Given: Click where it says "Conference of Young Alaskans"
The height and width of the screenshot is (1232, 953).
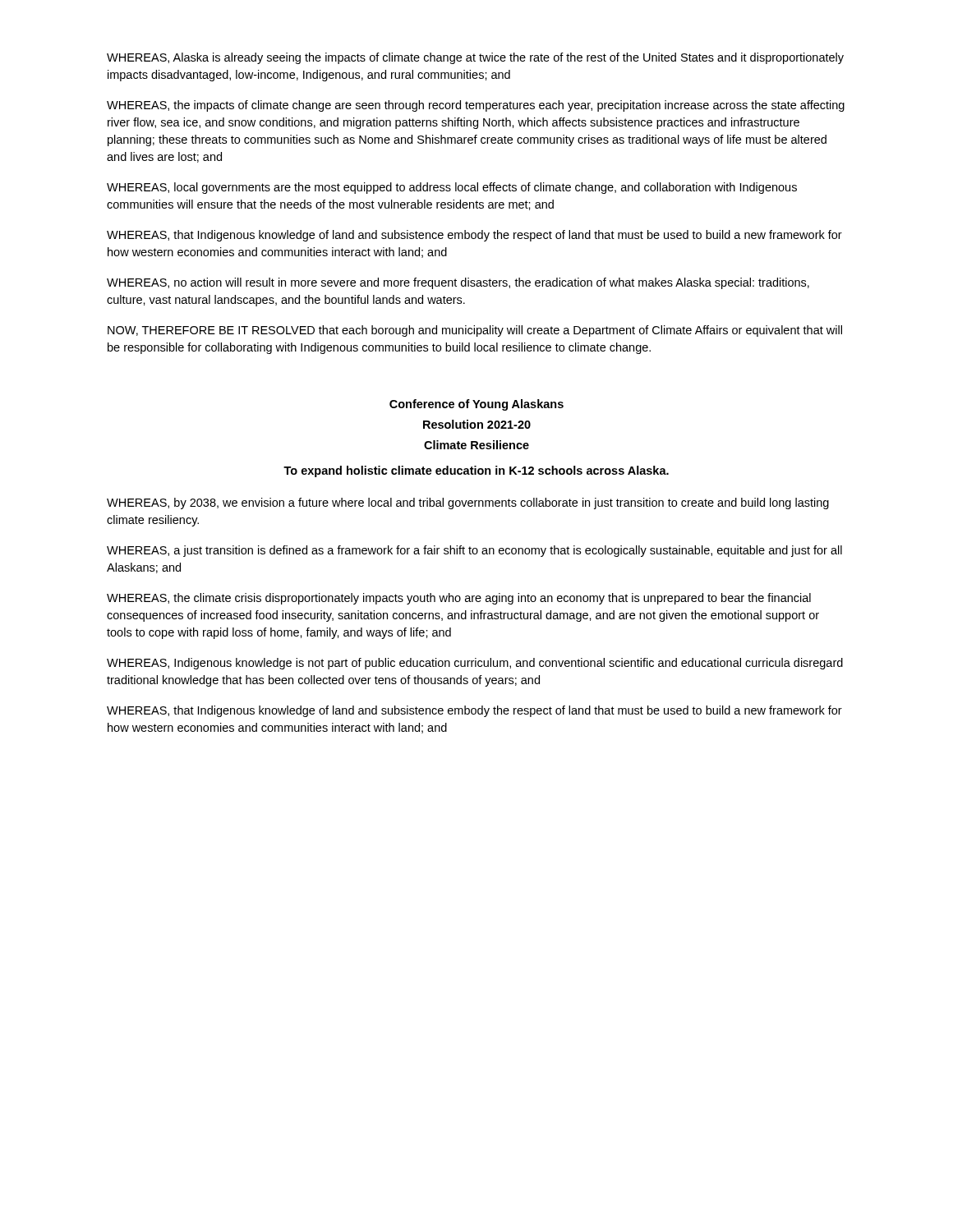Looking at the screenshot, I should (x=476, y=404).
